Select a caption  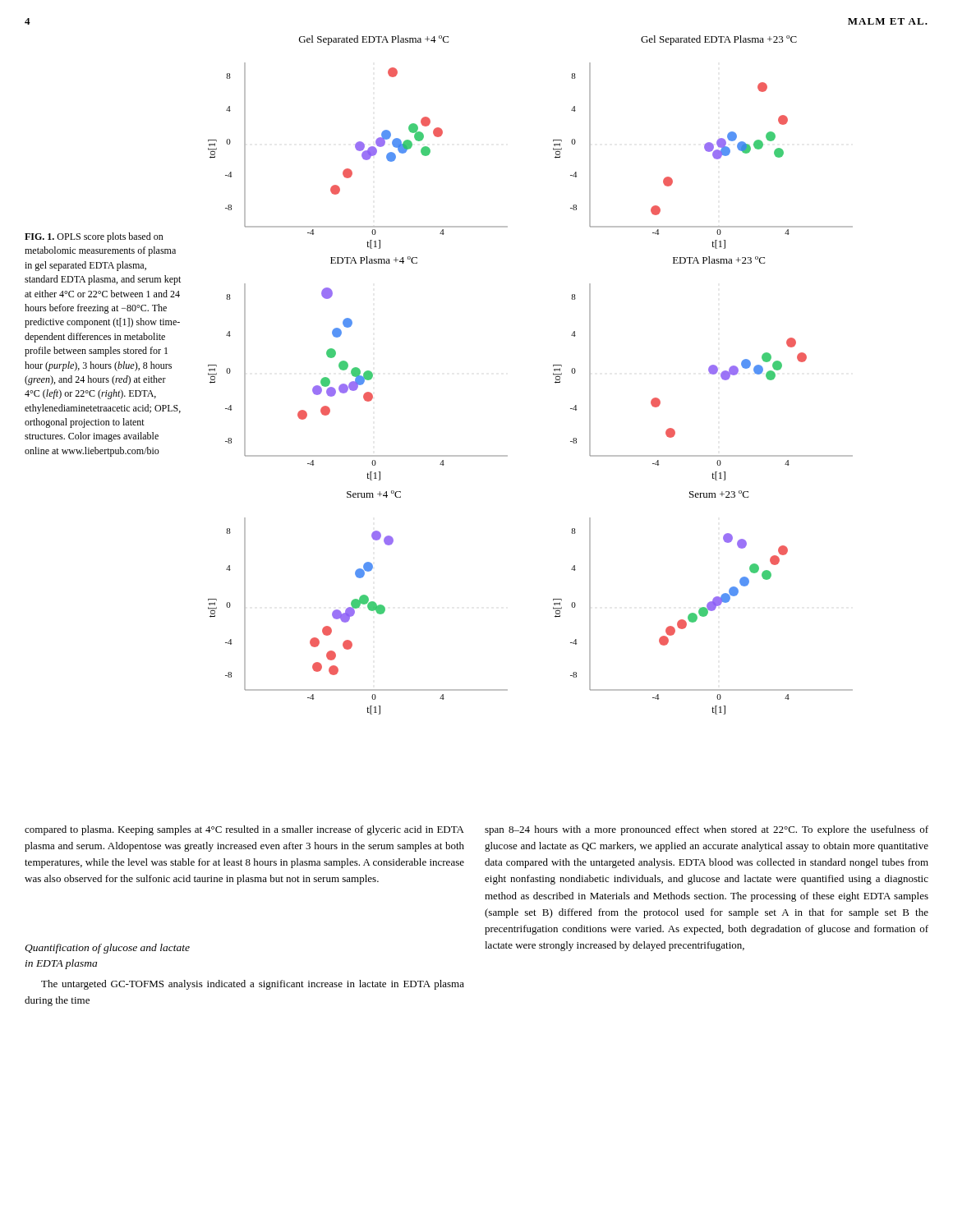103,344
